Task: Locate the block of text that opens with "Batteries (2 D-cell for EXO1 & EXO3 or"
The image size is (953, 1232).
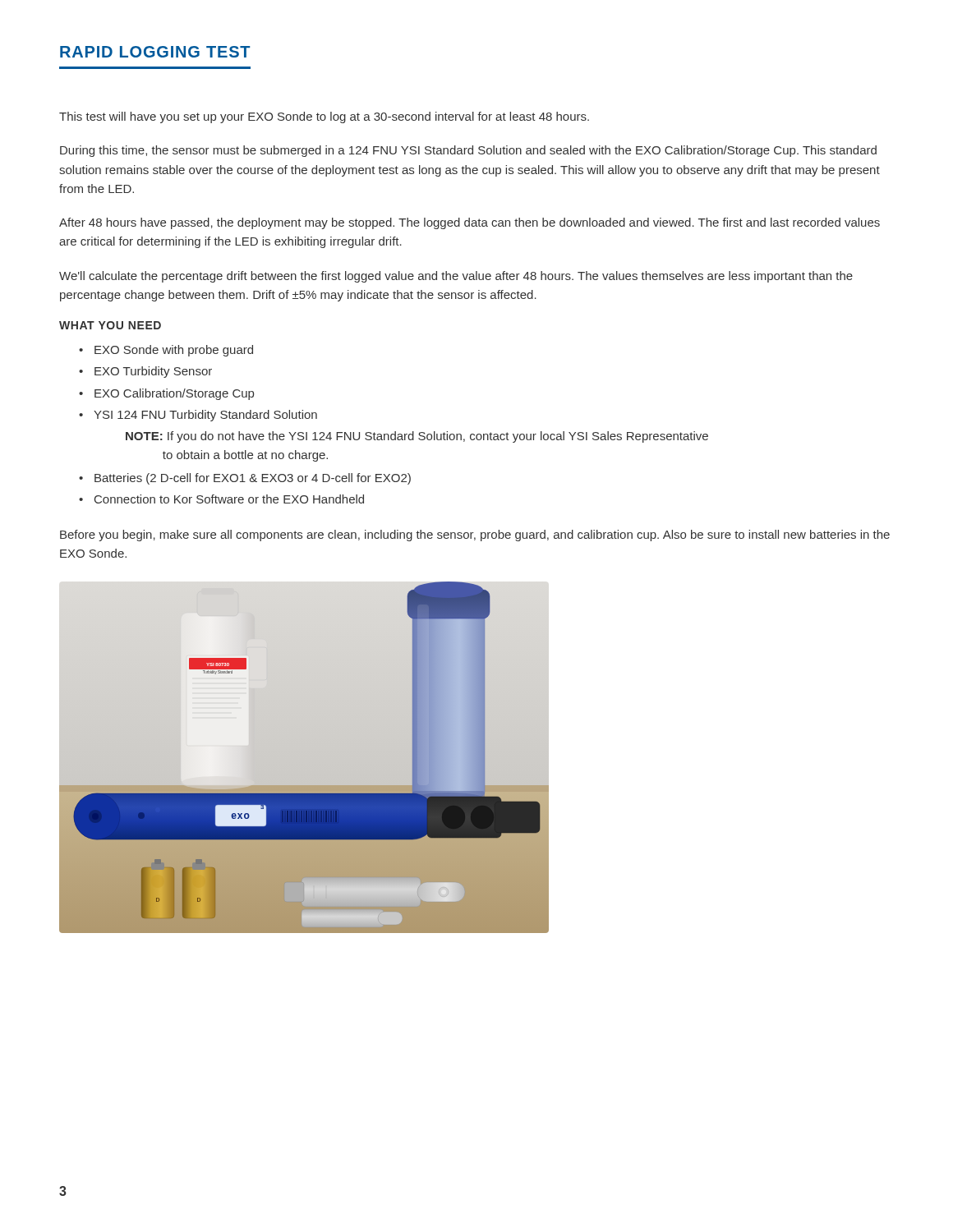Action: tap(253, 477)
